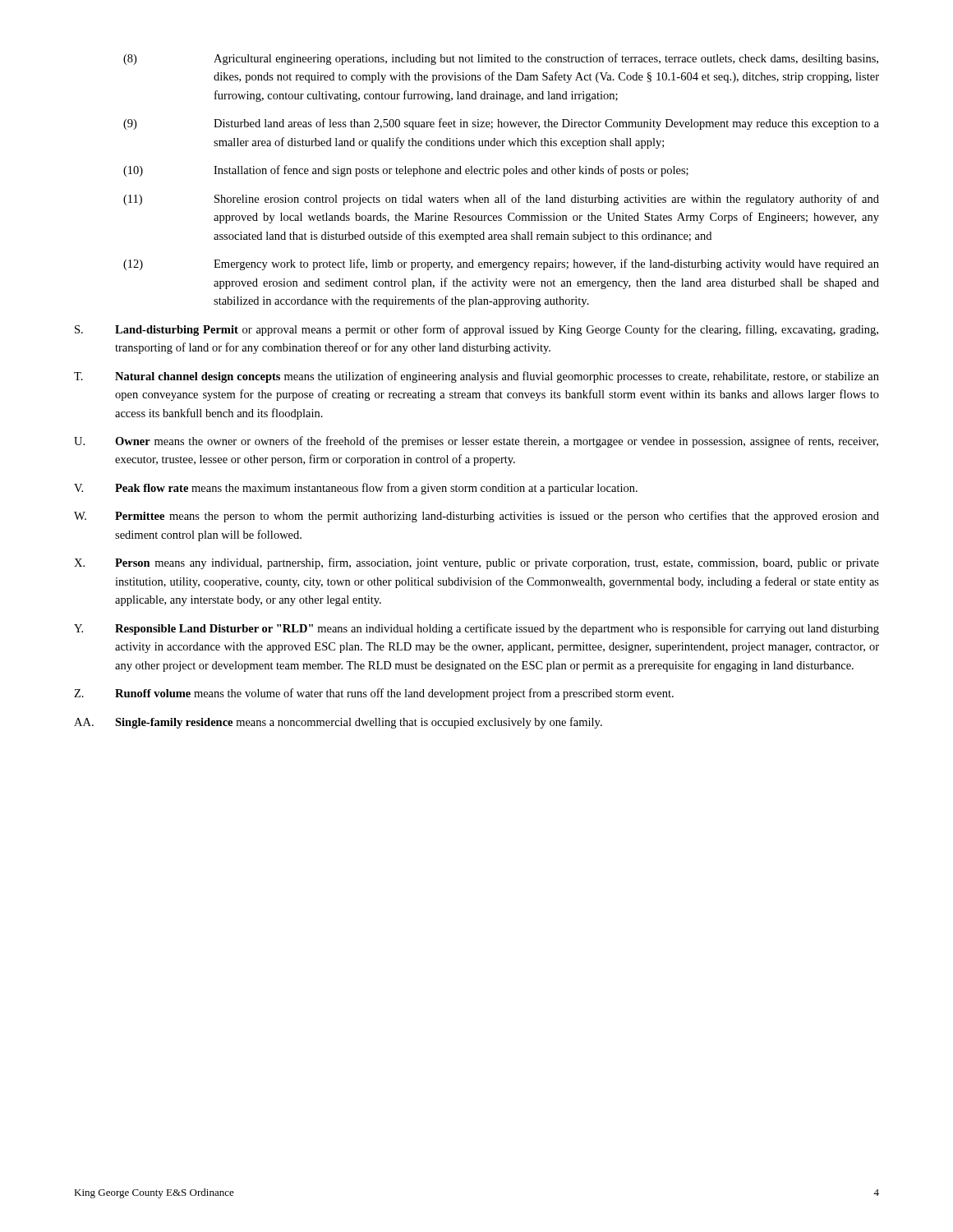953x1232 pixels.
Task: Find the block on this page that starts "(9) Disturbed land areas of"
Action: [476, 133]
